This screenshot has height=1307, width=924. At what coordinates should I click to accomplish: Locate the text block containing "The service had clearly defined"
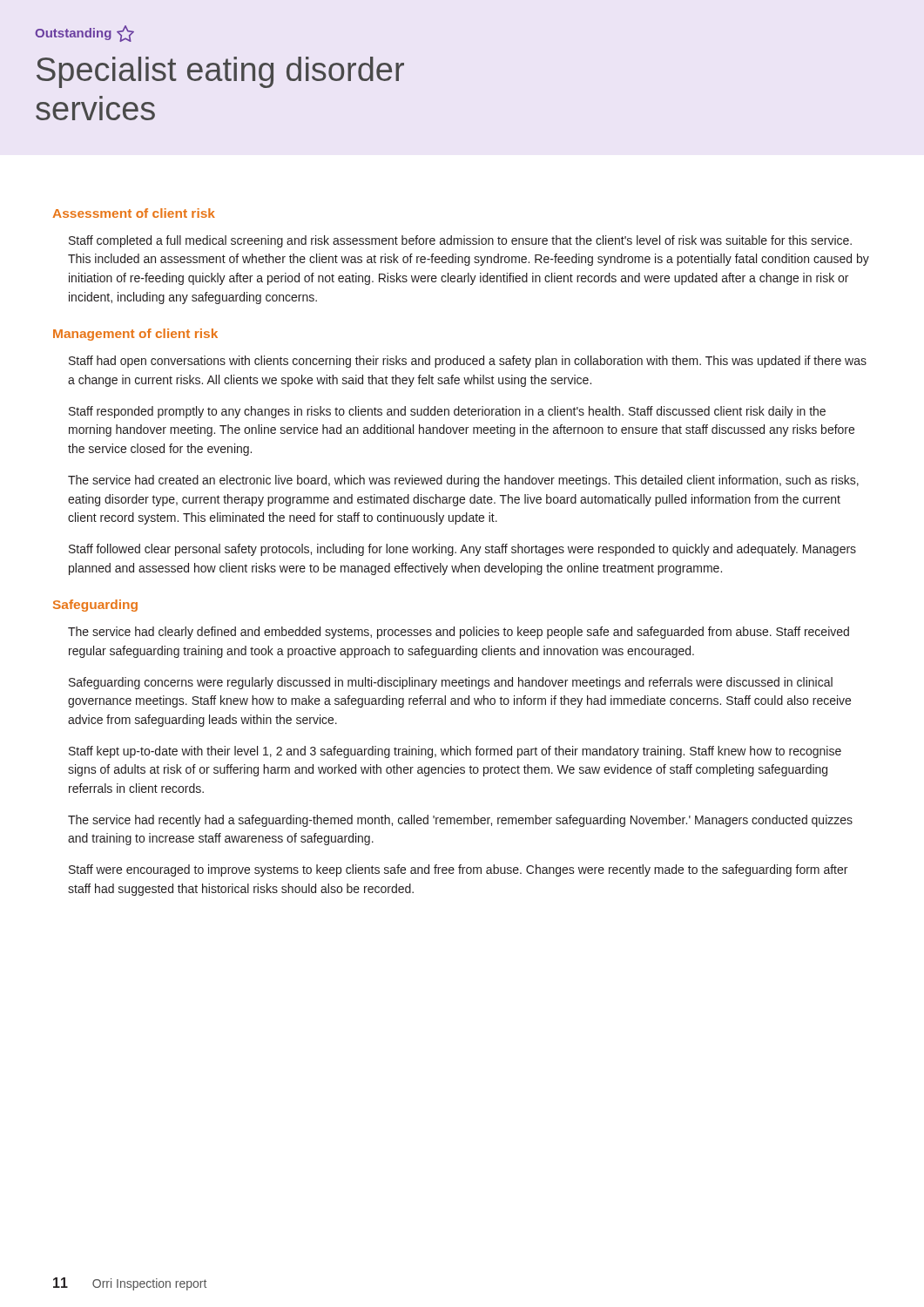459,641
